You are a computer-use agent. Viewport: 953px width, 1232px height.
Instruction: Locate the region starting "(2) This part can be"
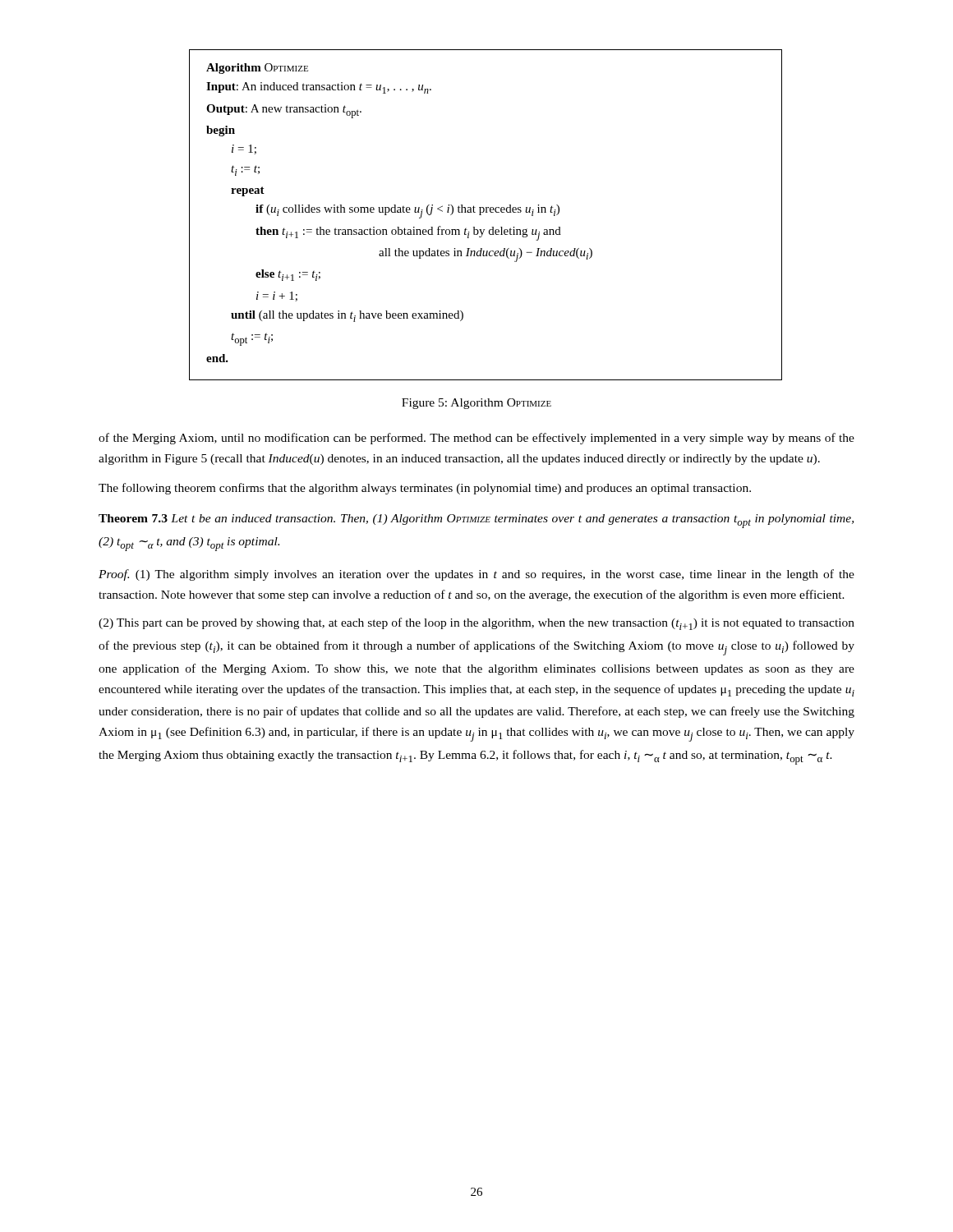[x=476, y=690]
